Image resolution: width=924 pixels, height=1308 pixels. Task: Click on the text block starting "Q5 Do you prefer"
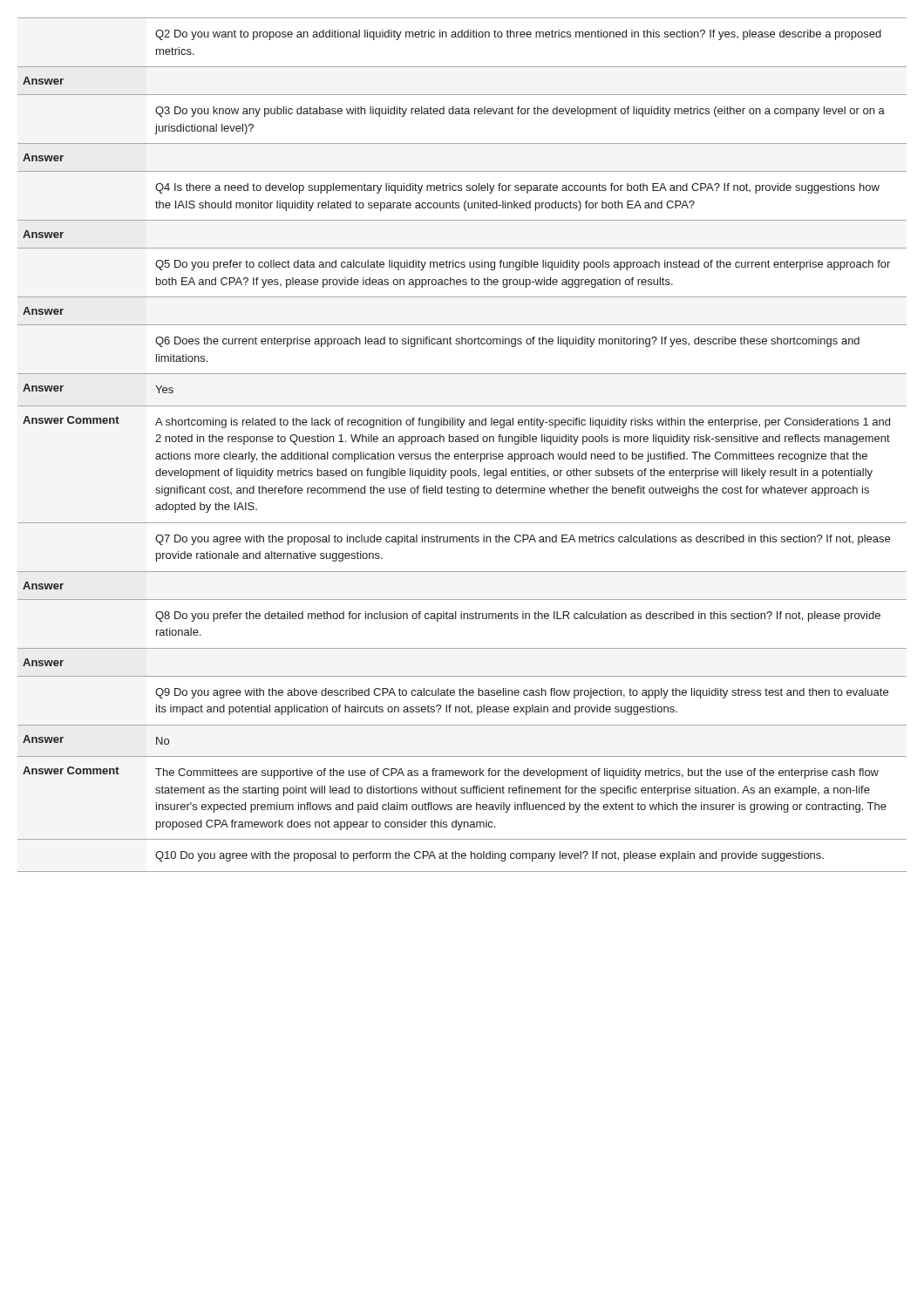click(x=523, y=272)
